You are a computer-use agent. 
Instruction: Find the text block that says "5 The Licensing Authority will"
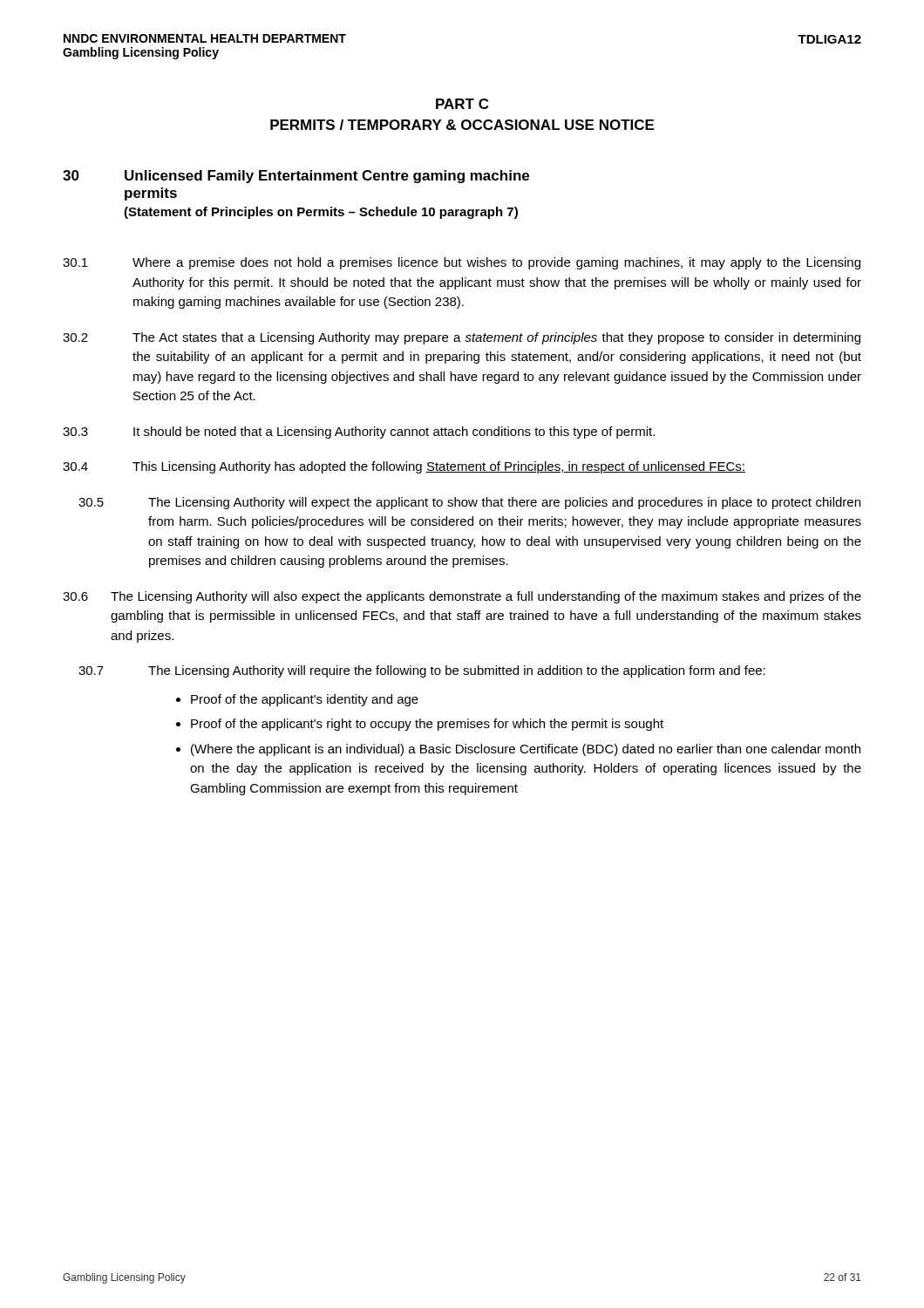pos(462,531)
